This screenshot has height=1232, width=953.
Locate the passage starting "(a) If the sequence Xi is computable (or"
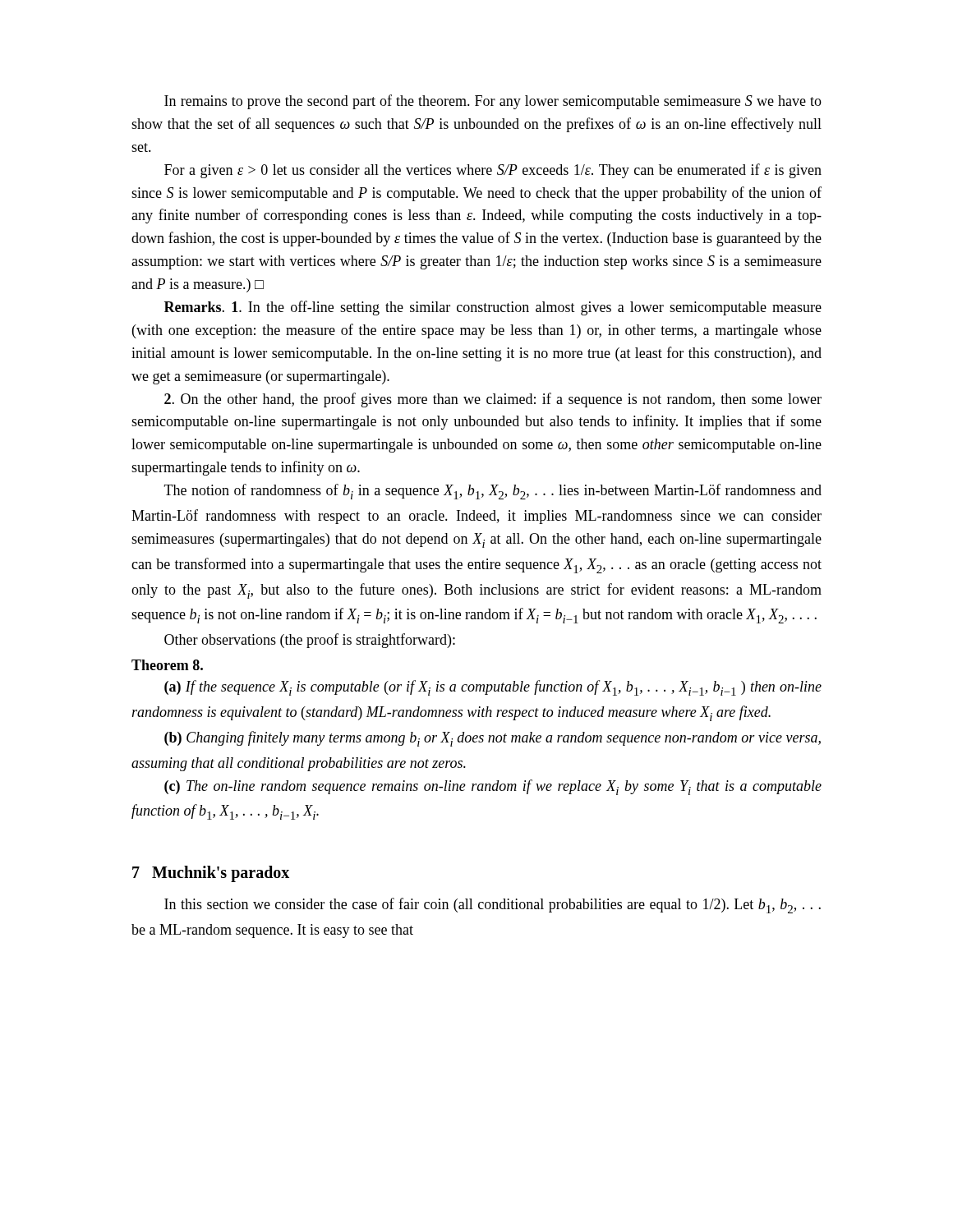point(476,751)
